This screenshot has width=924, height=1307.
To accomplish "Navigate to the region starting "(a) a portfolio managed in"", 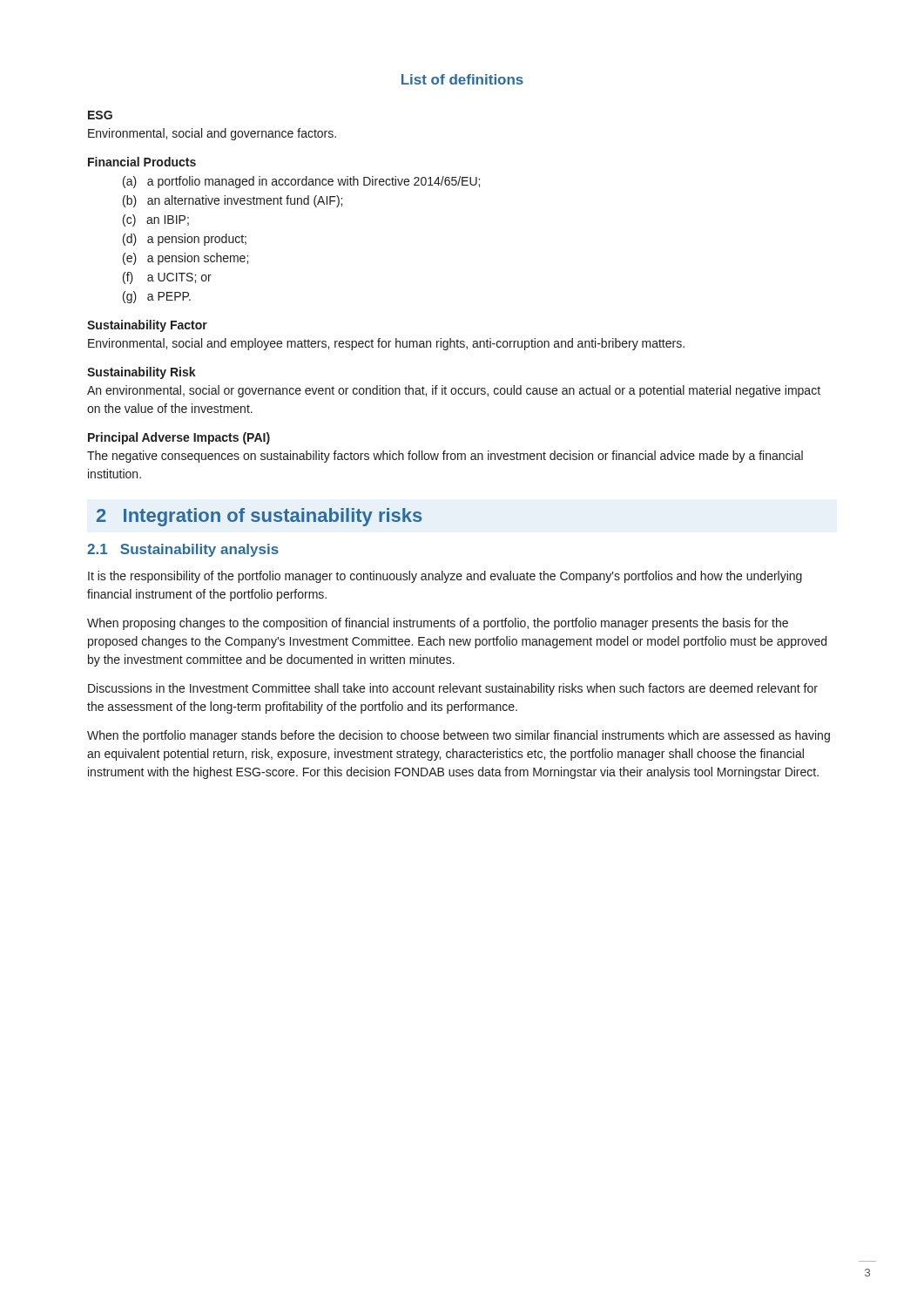I will tap(302, 181).
